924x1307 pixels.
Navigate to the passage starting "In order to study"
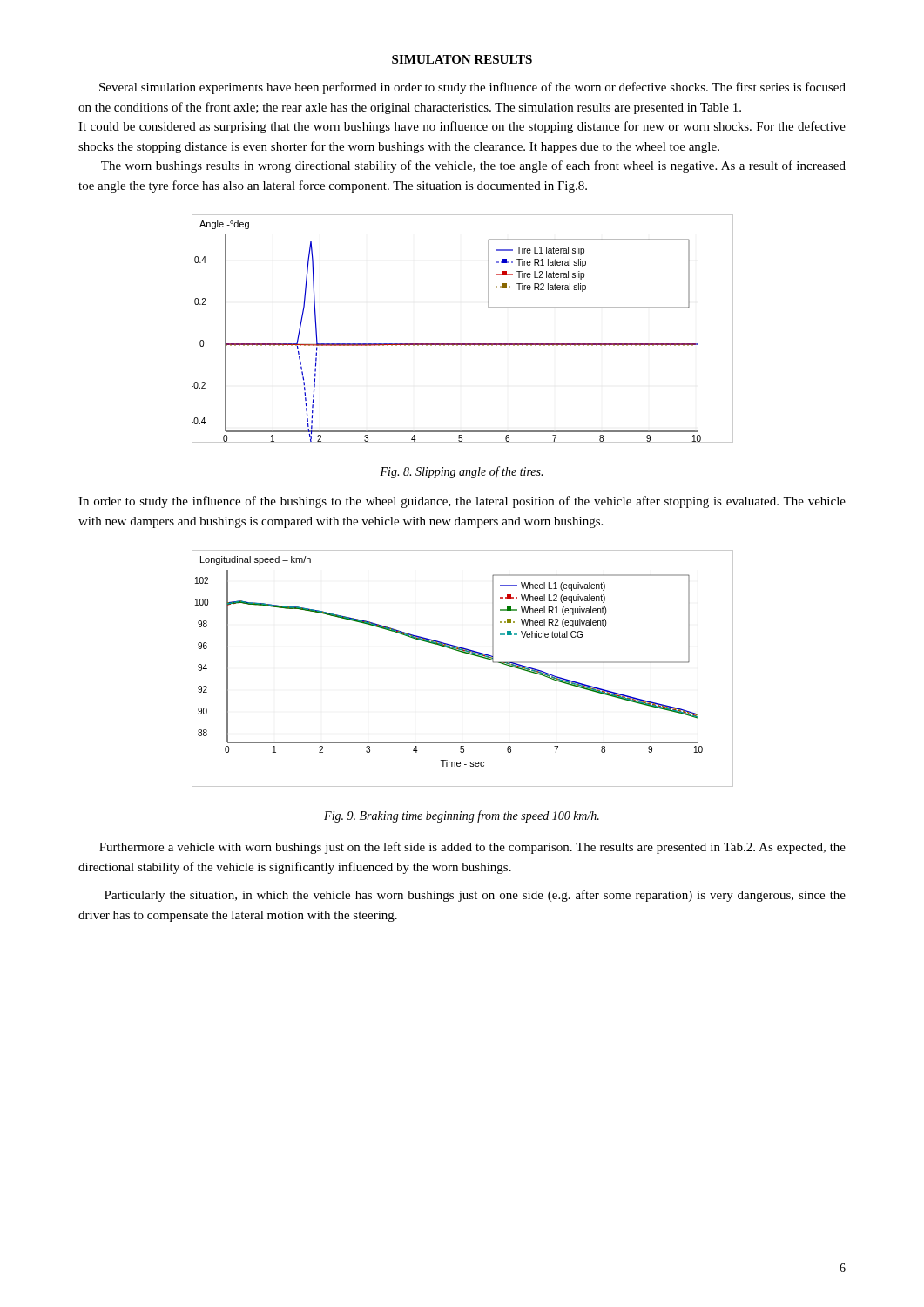462,511
